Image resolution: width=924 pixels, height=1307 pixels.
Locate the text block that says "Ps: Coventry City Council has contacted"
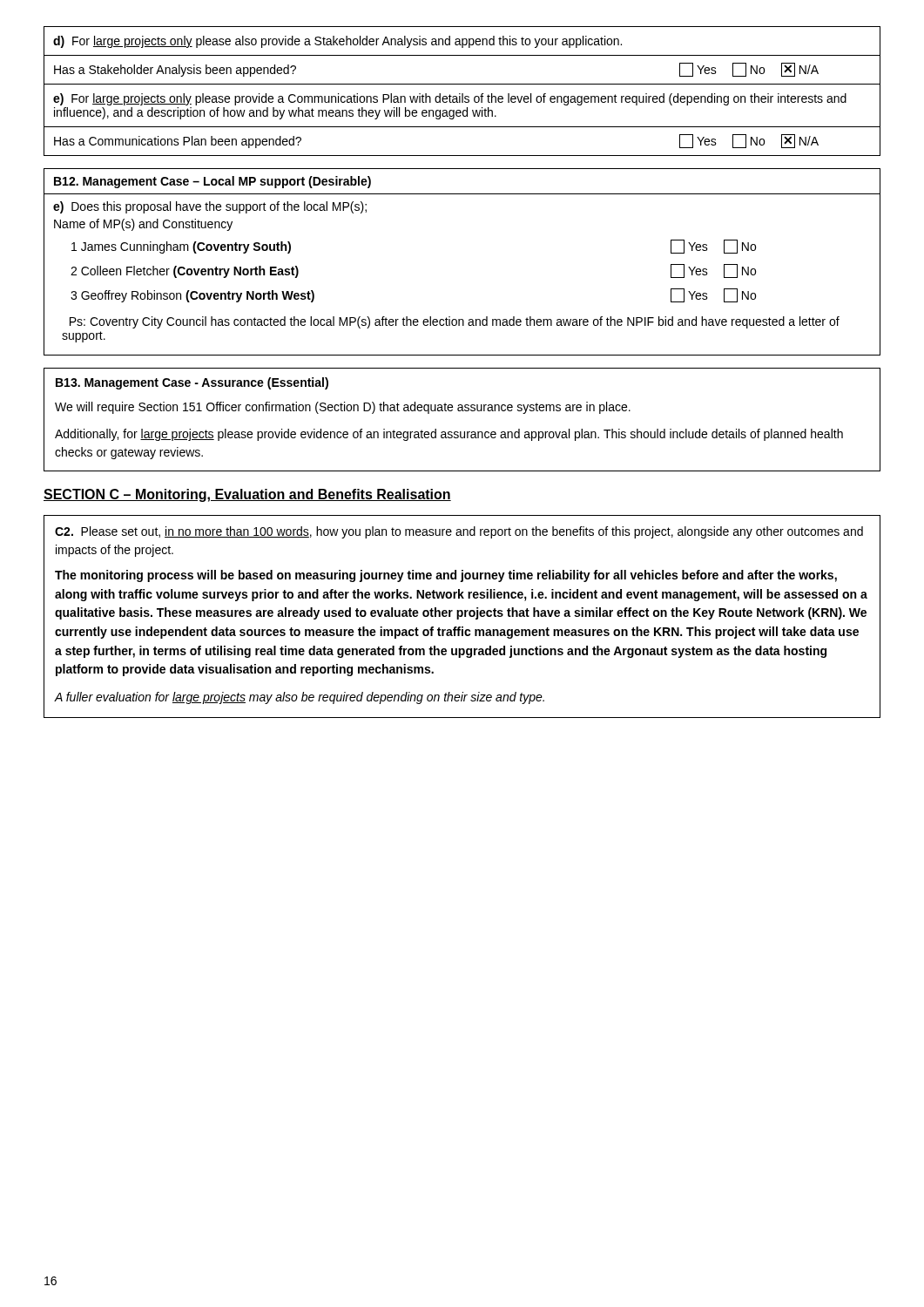point(450,329)
